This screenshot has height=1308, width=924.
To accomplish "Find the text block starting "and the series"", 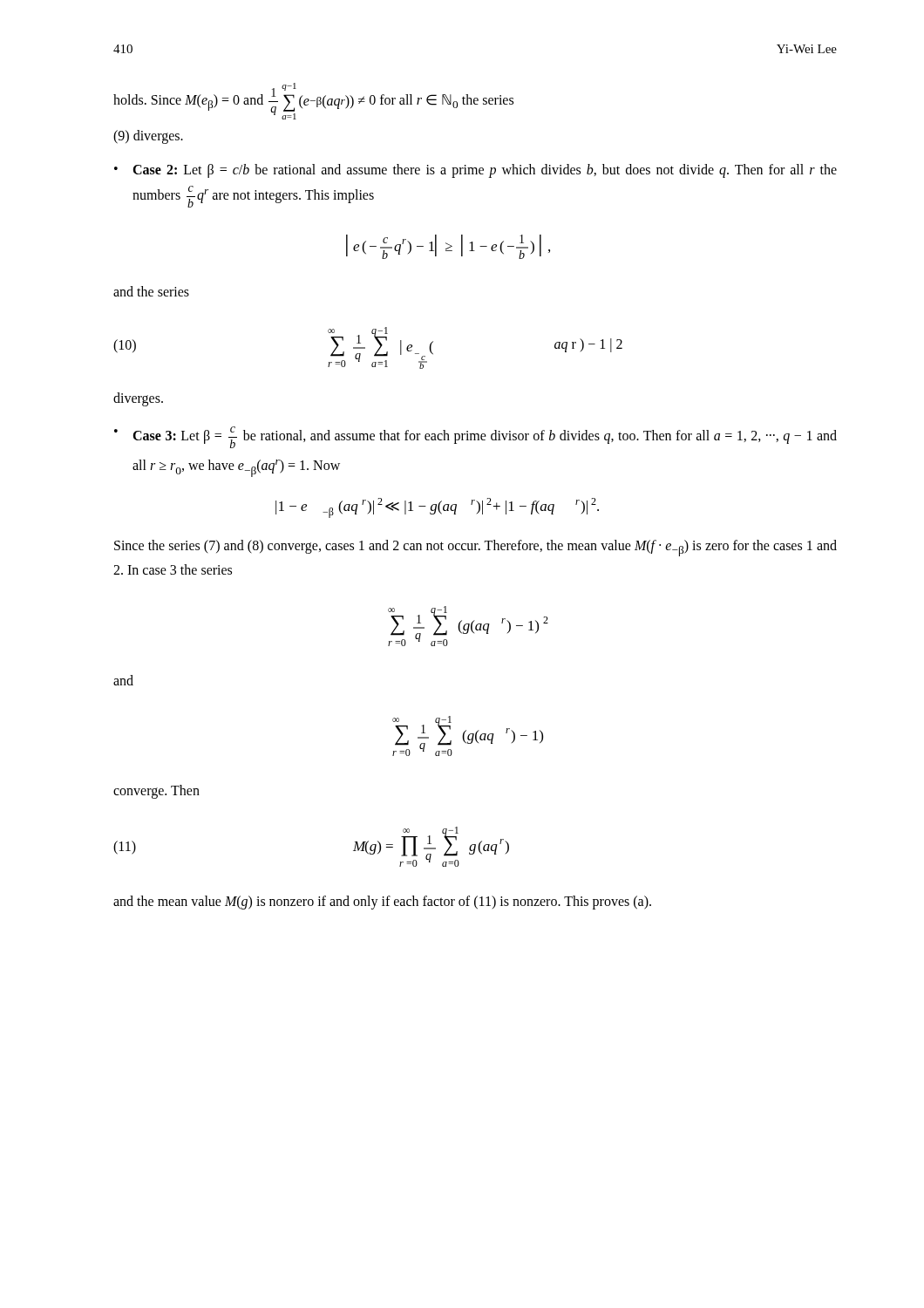I will point(151,291).
